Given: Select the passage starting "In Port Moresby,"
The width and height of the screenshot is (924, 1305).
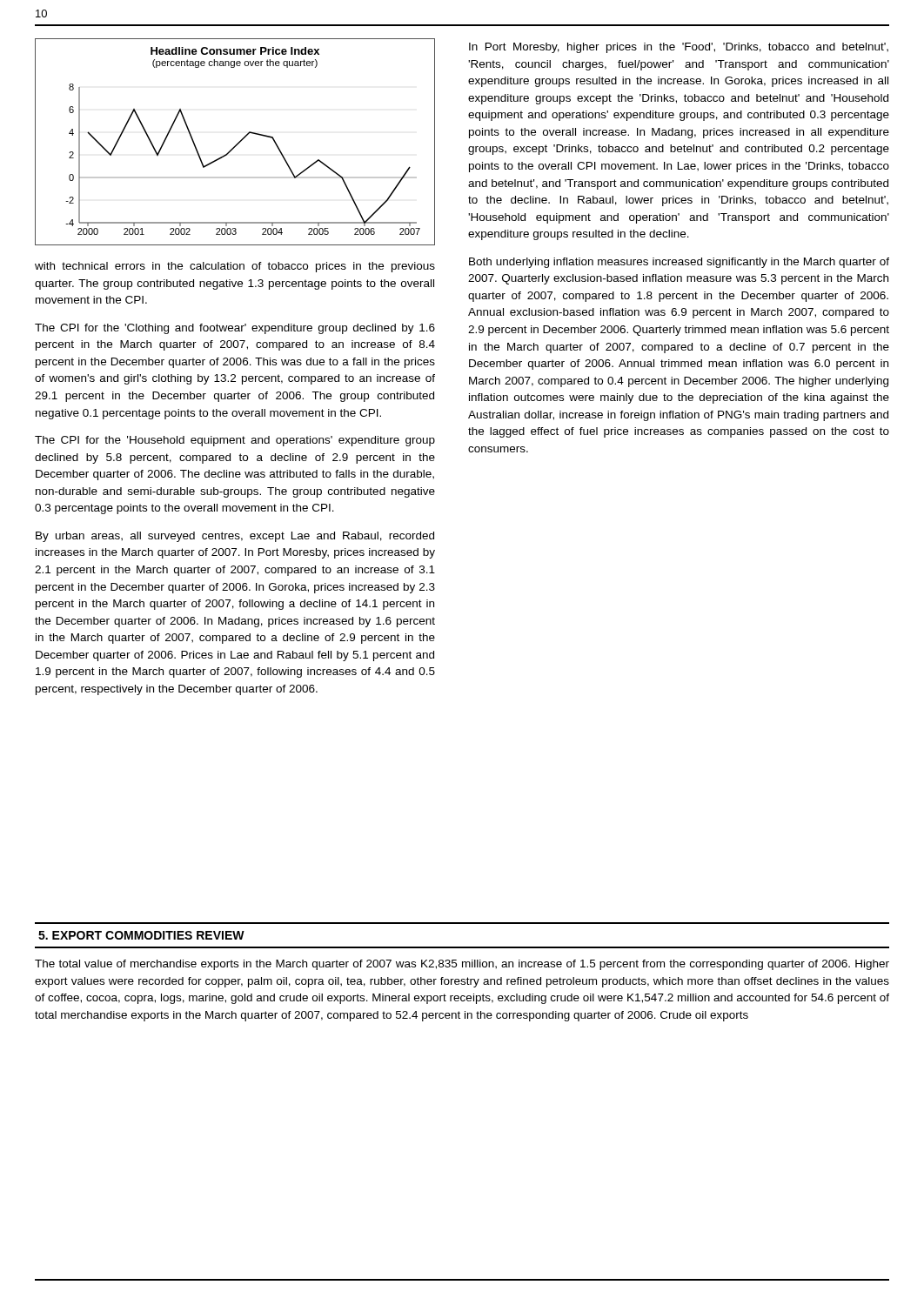Looking at the screenshot, I should tap(679, 140).
